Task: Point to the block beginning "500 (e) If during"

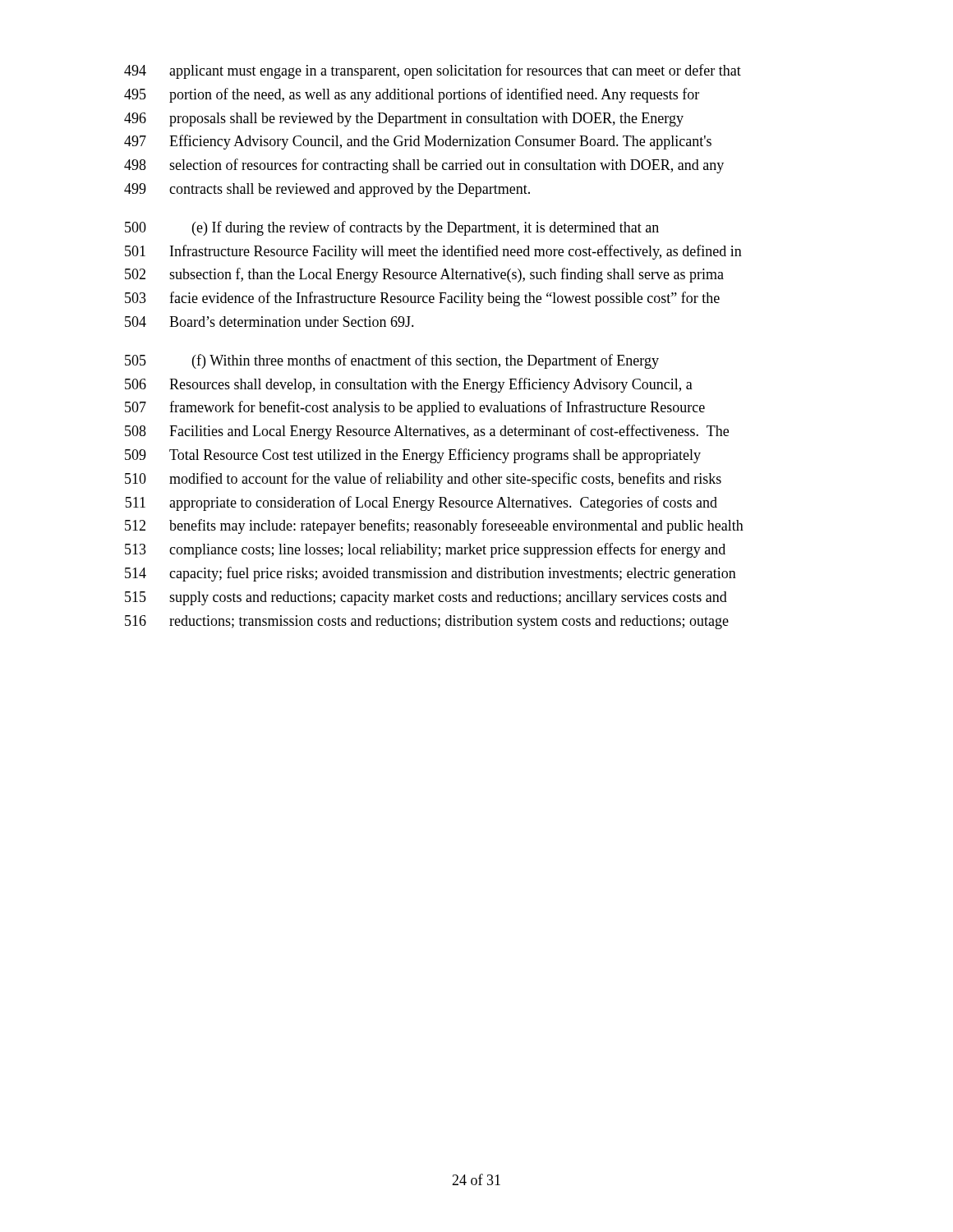Action: 476,228
